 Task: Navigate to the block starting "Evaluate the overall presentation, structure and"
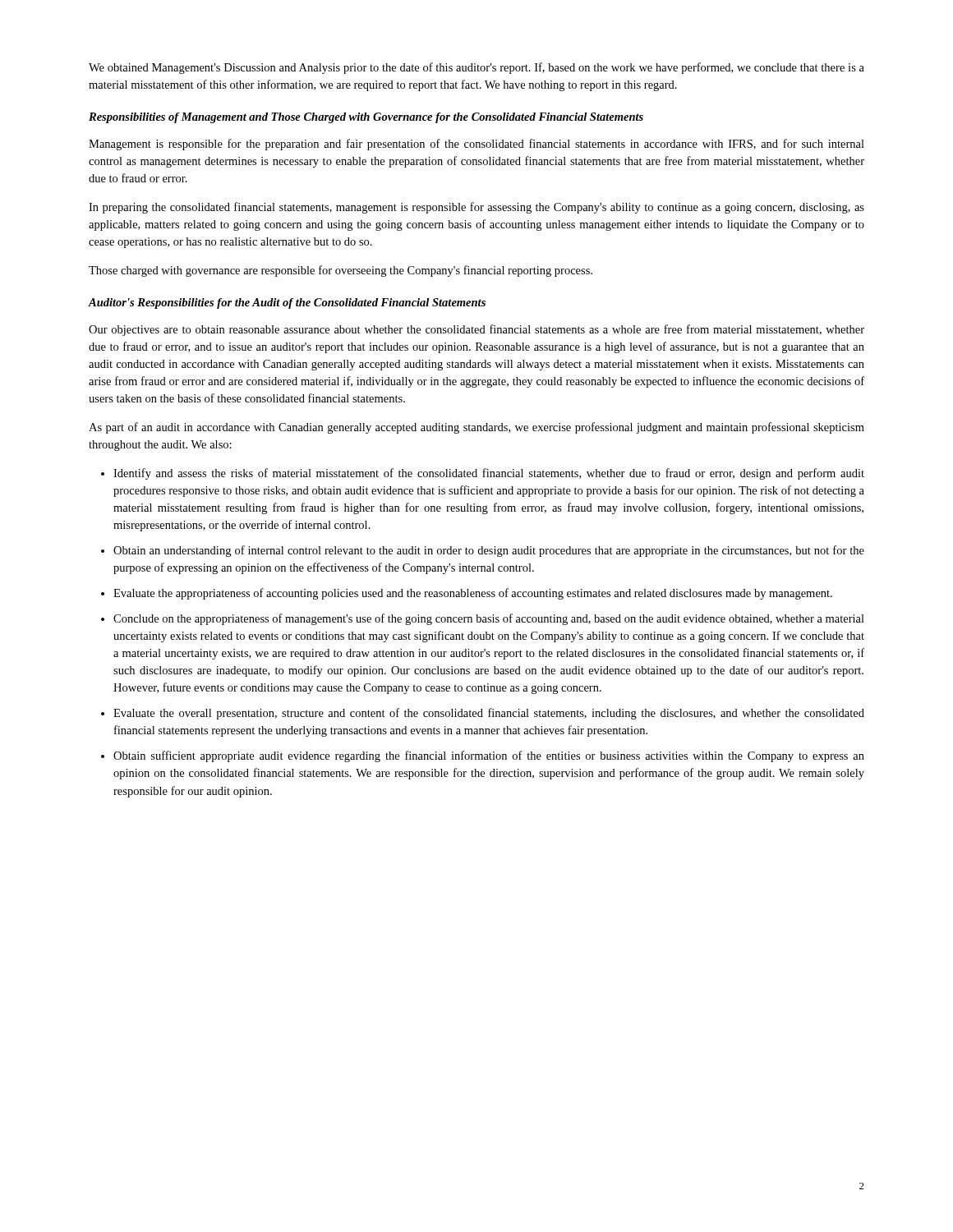click(x=489, y=722)
